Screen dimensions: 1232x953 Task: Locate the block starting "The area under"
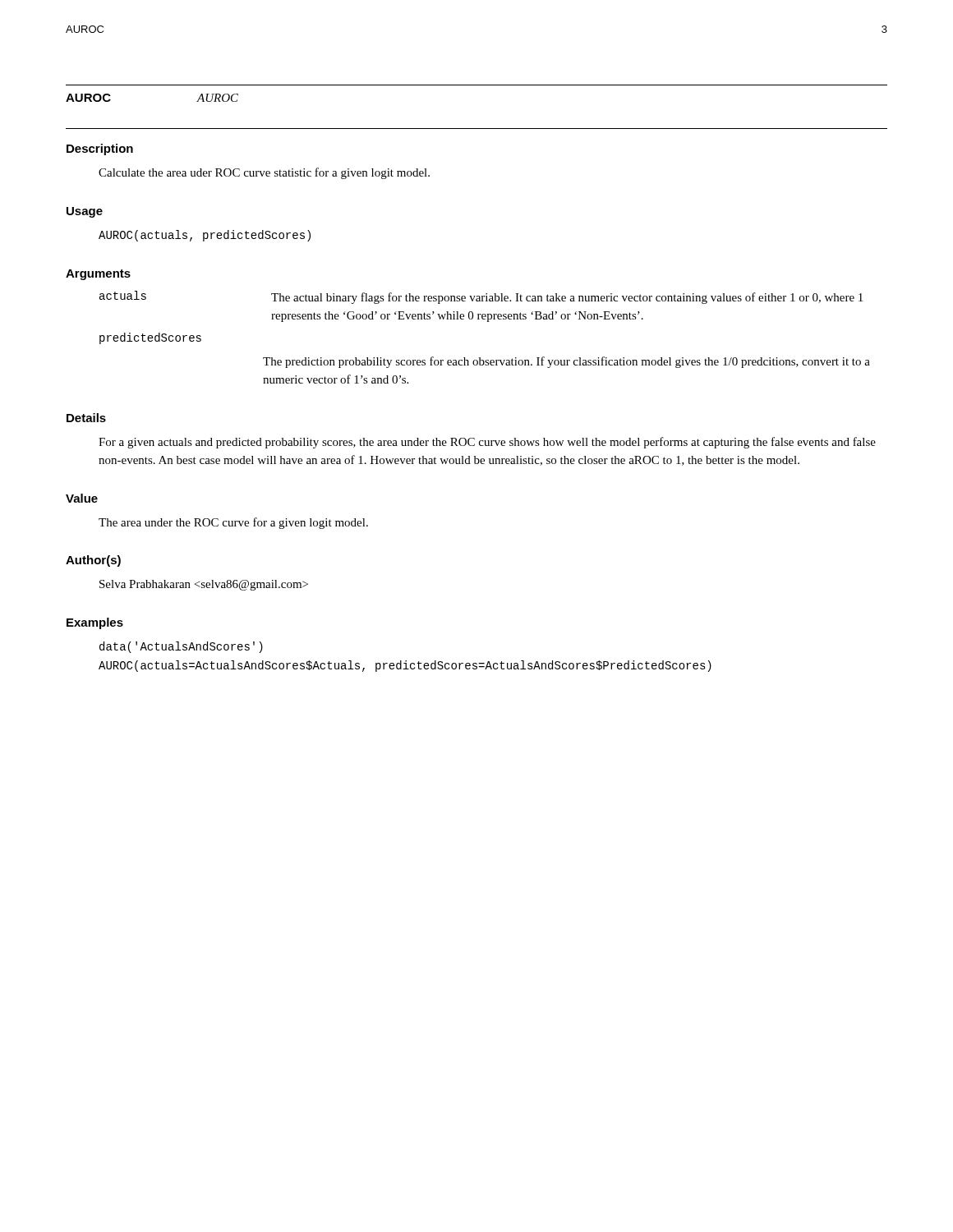tap(234, 522)
